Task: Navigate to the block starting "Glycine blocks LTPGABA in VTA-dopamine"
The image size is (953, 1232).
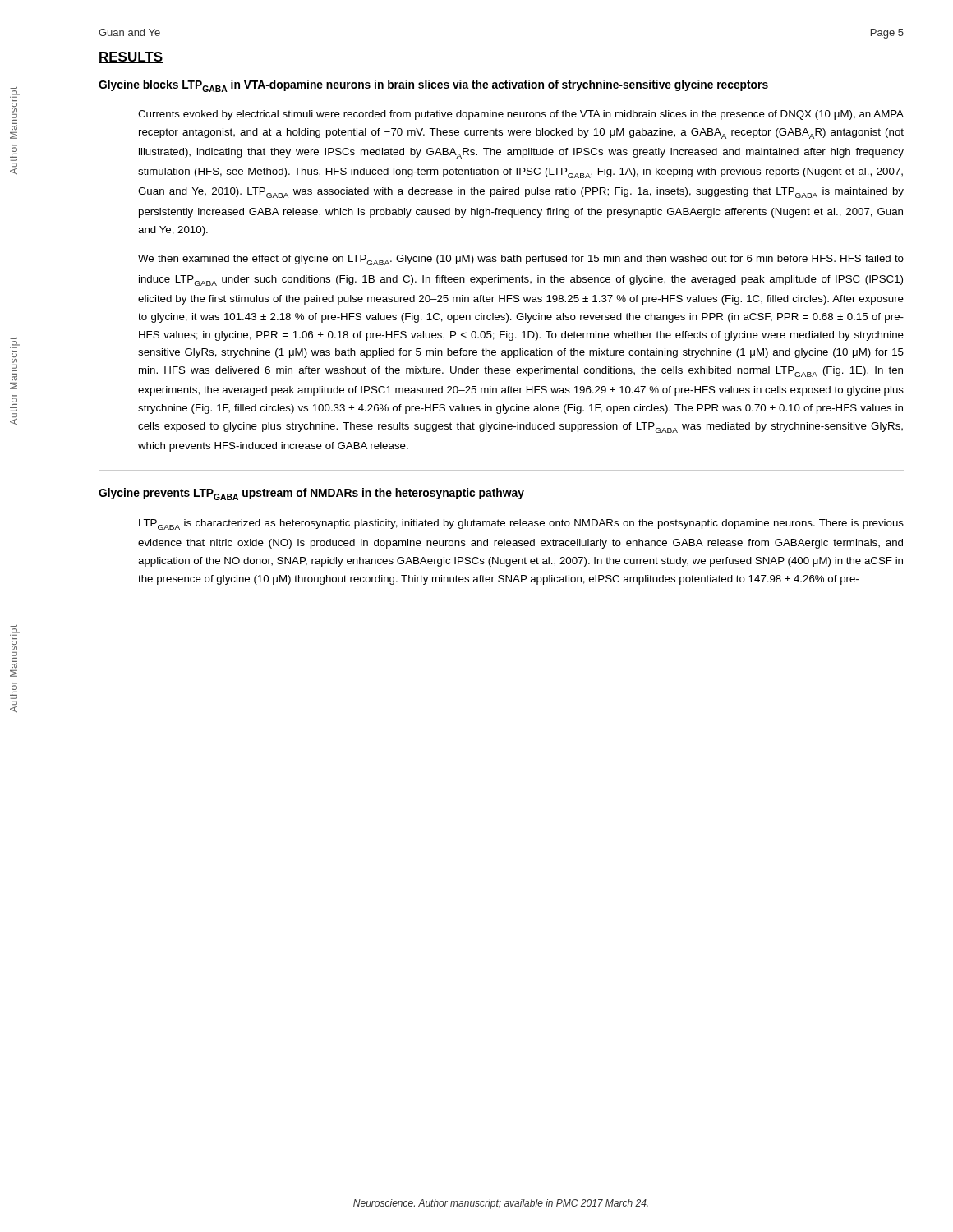Action: tap(433, 86)
